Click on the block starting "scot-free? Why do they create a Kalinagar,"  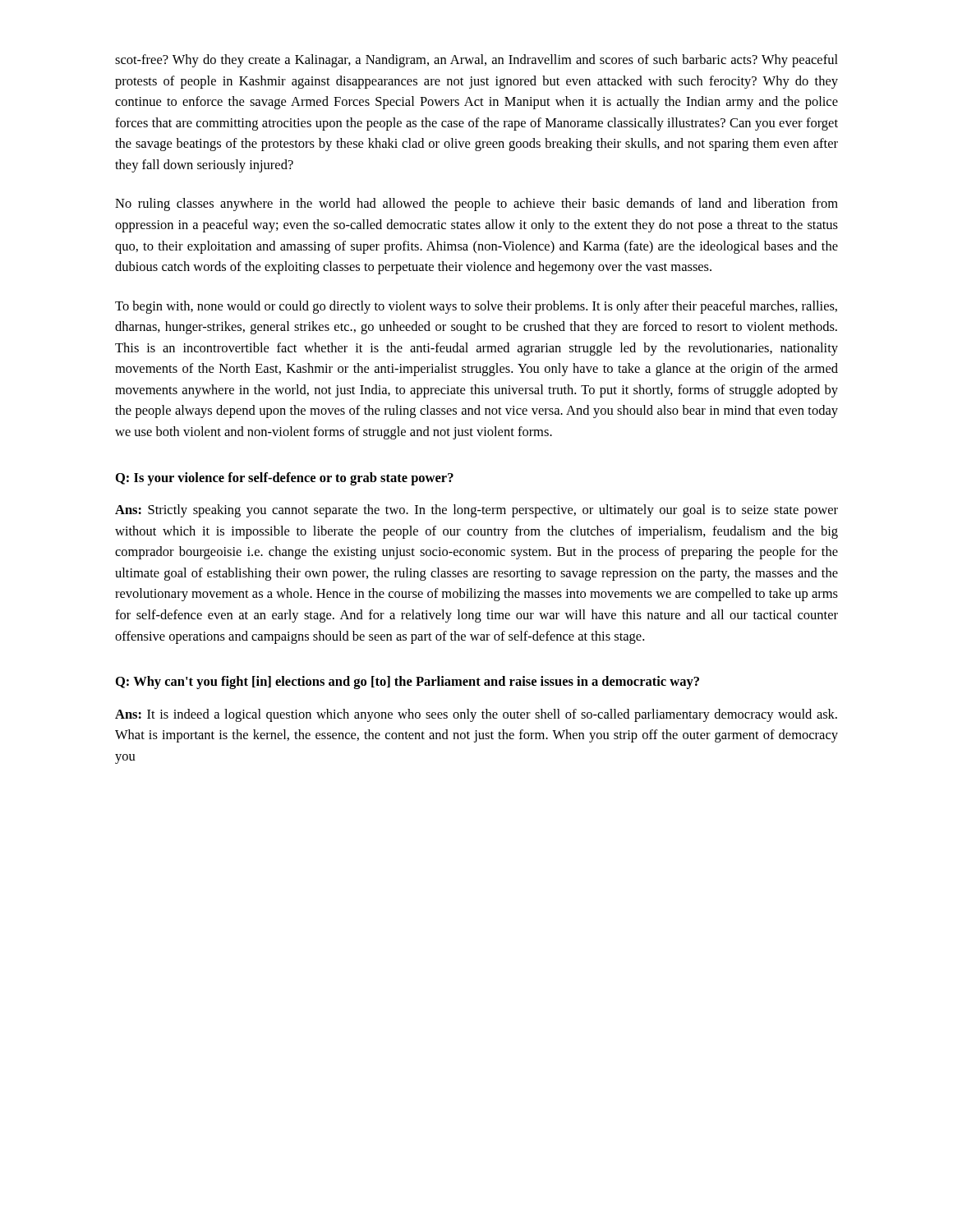476,112
